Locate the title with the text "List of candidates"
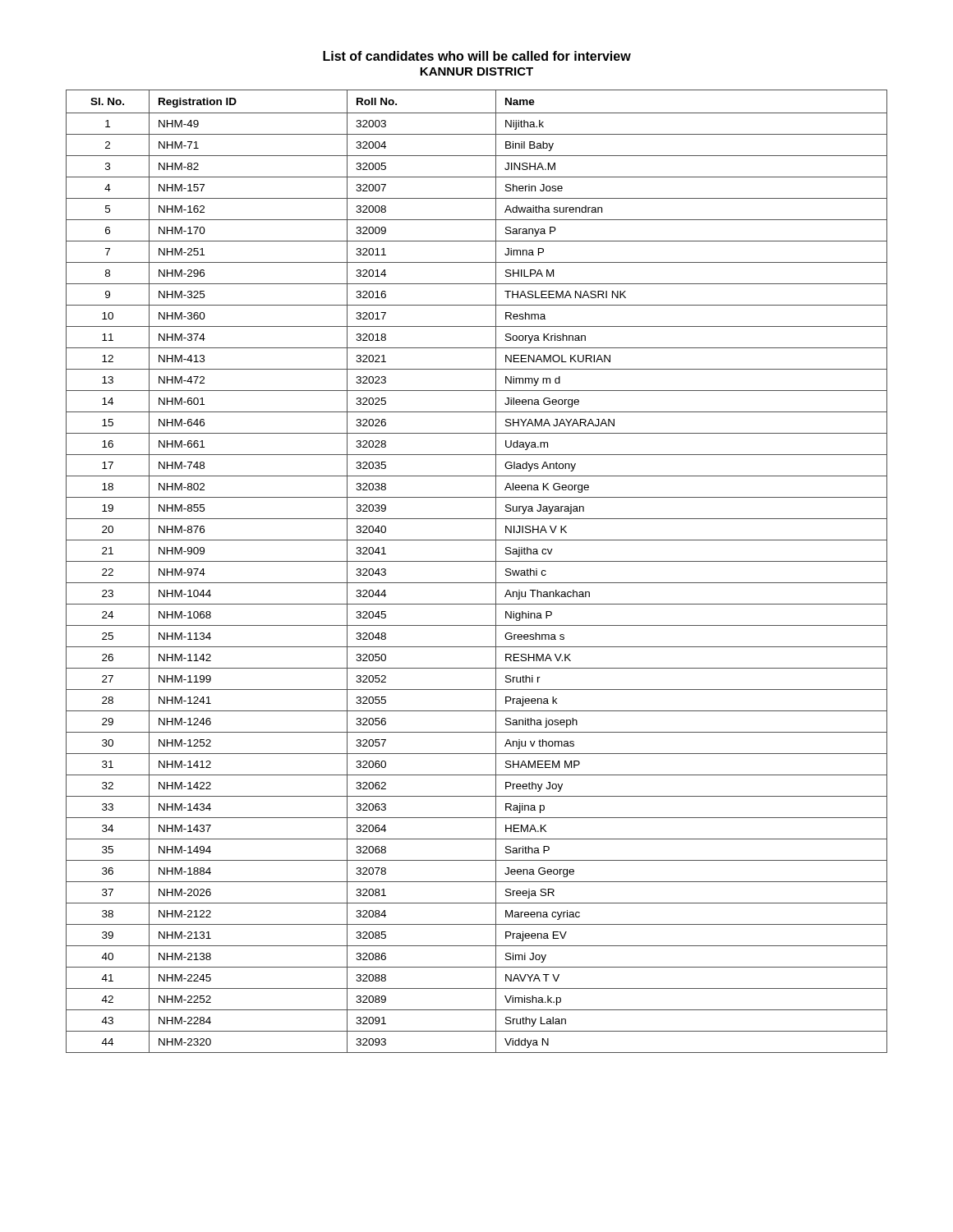 coord(476,64)
